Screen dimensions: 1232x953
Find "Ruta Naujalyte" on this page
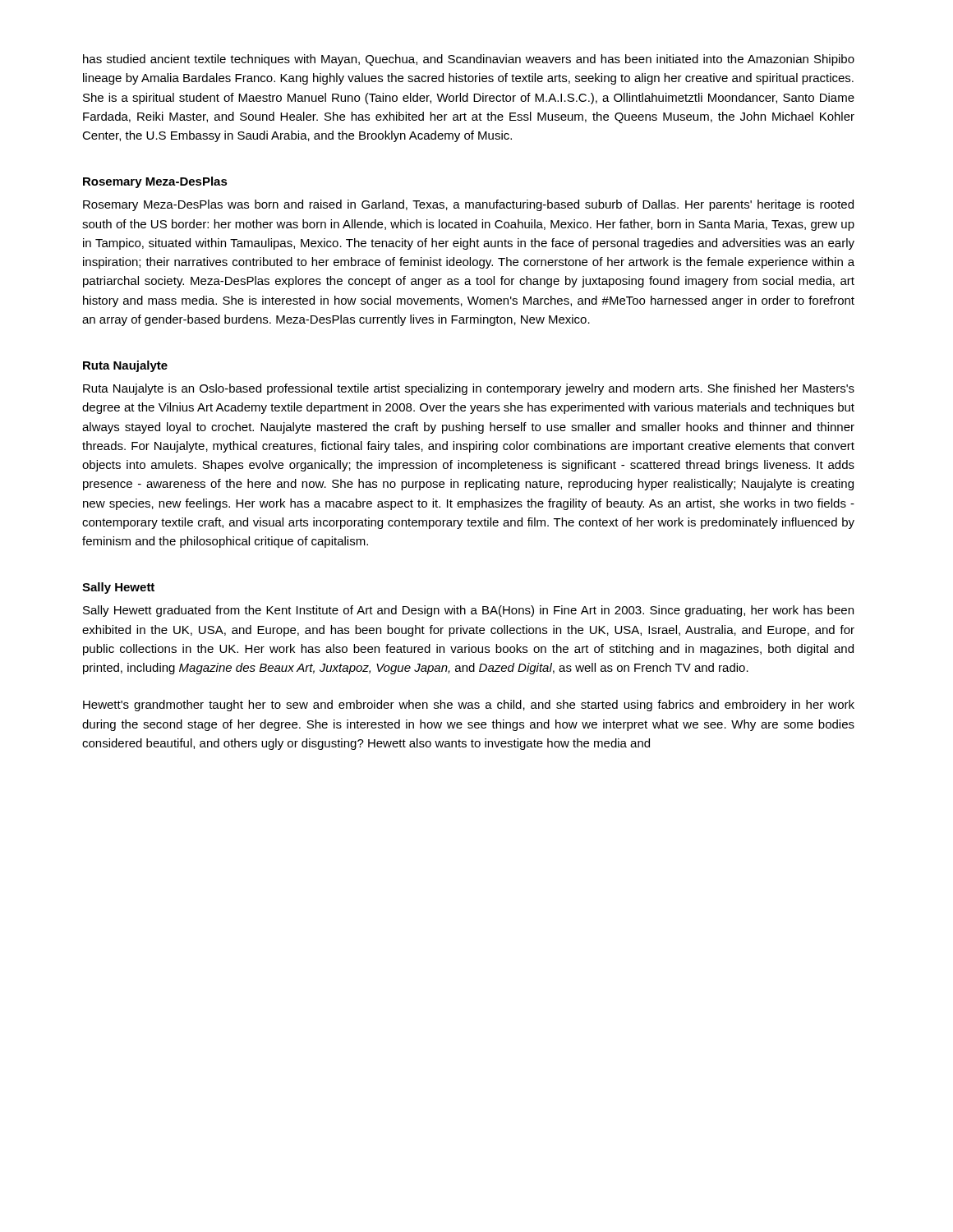[x=125, y=365]
